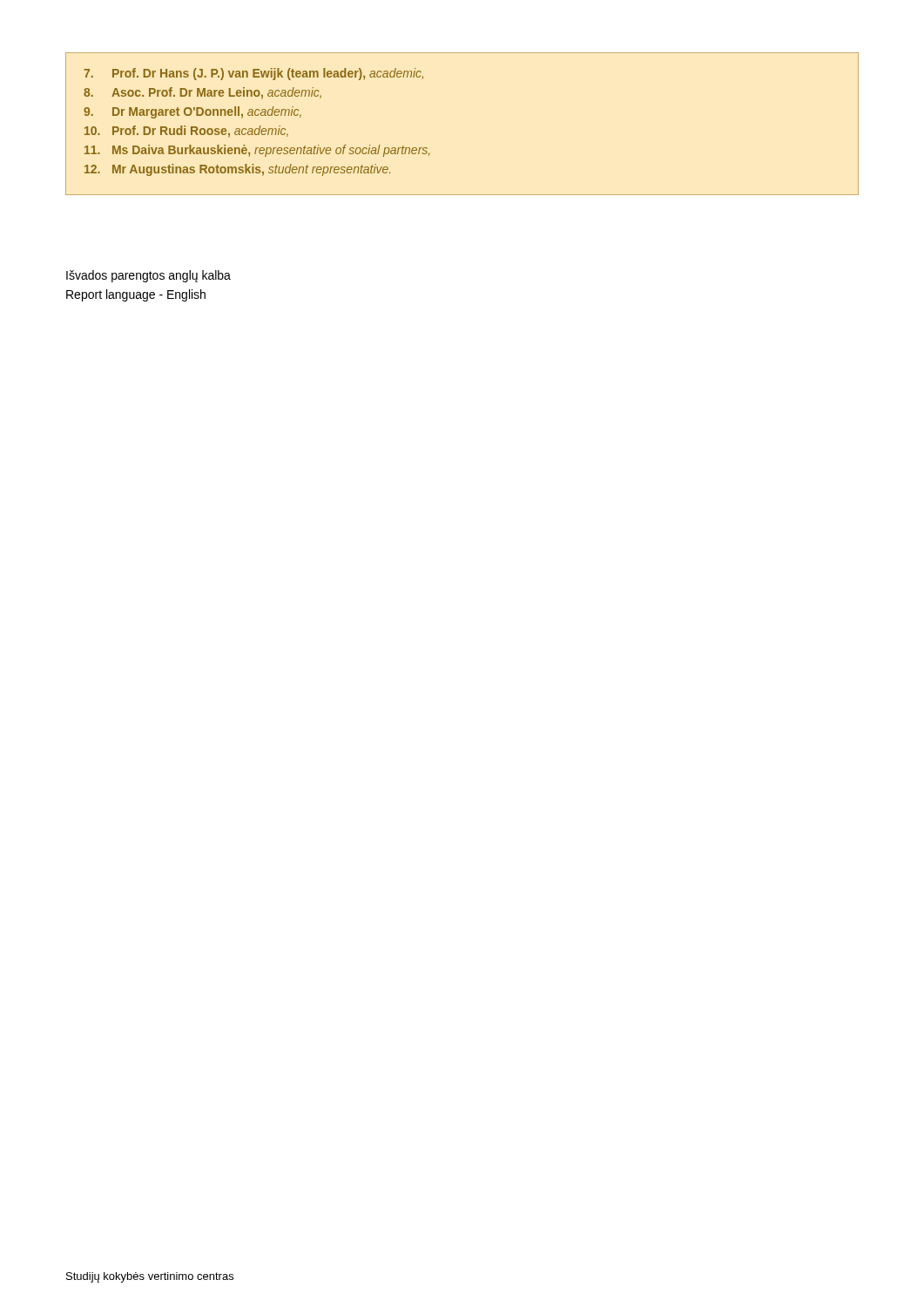
Task: Locate the text starting "8. Asoc. Prof. Dr Mare Leino, academic,"
Action: (203, 92)
